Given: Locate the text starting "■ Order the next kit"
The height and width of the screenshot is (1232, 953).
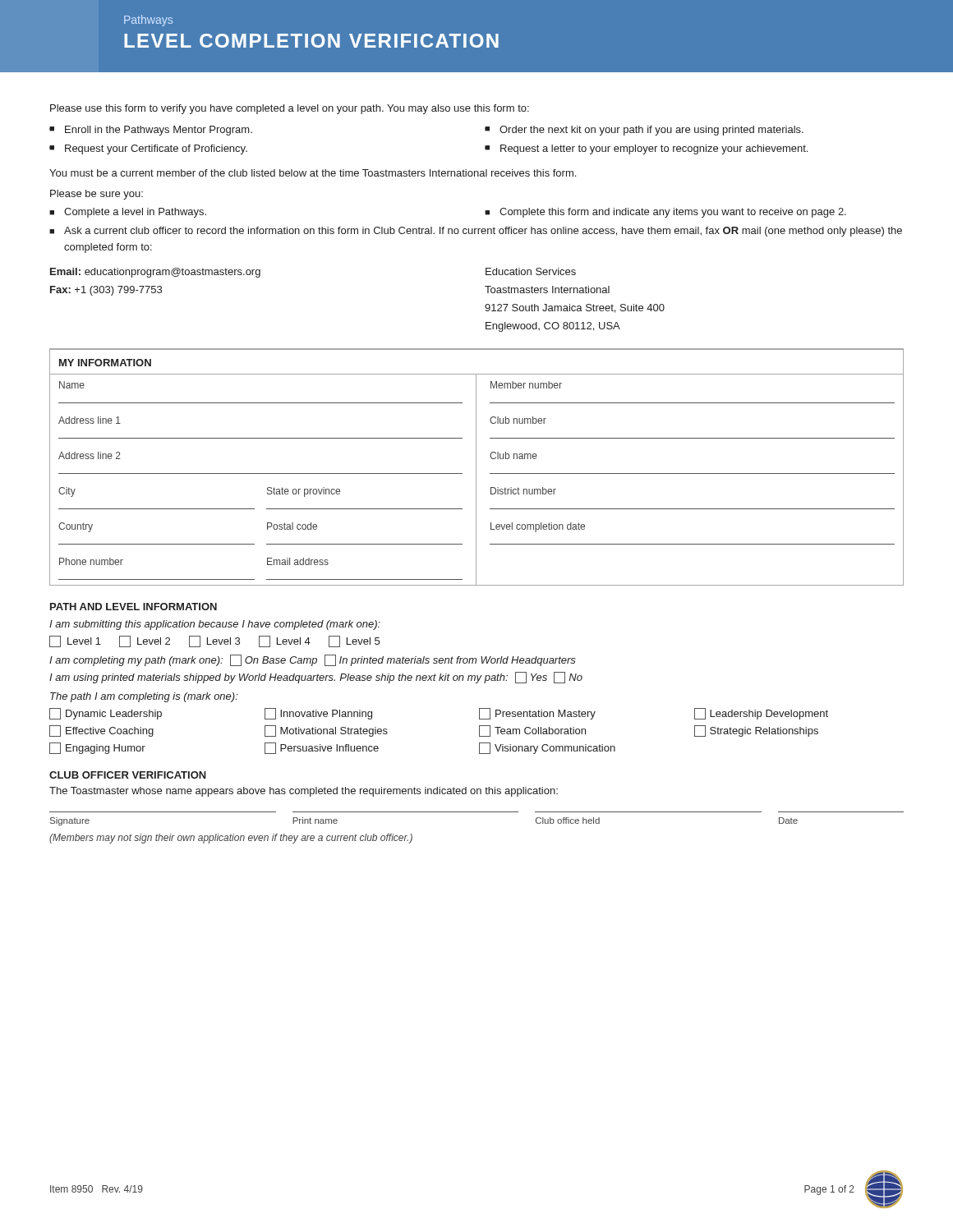Looking at the screenshot, I should click(x=644, y=128).
